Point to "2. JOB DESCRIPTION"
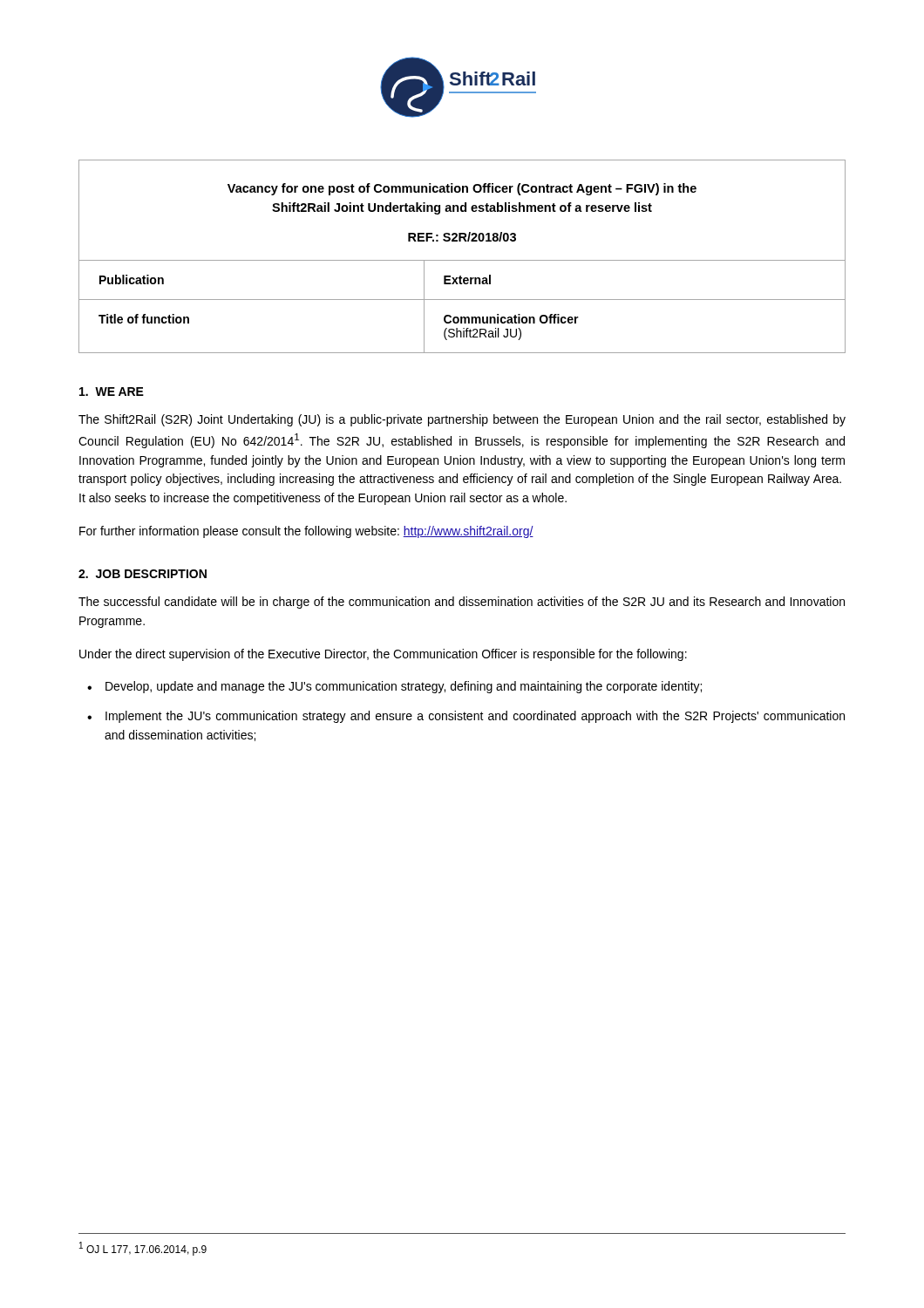This screenshot has width=924, height=1308. (143, 574)
